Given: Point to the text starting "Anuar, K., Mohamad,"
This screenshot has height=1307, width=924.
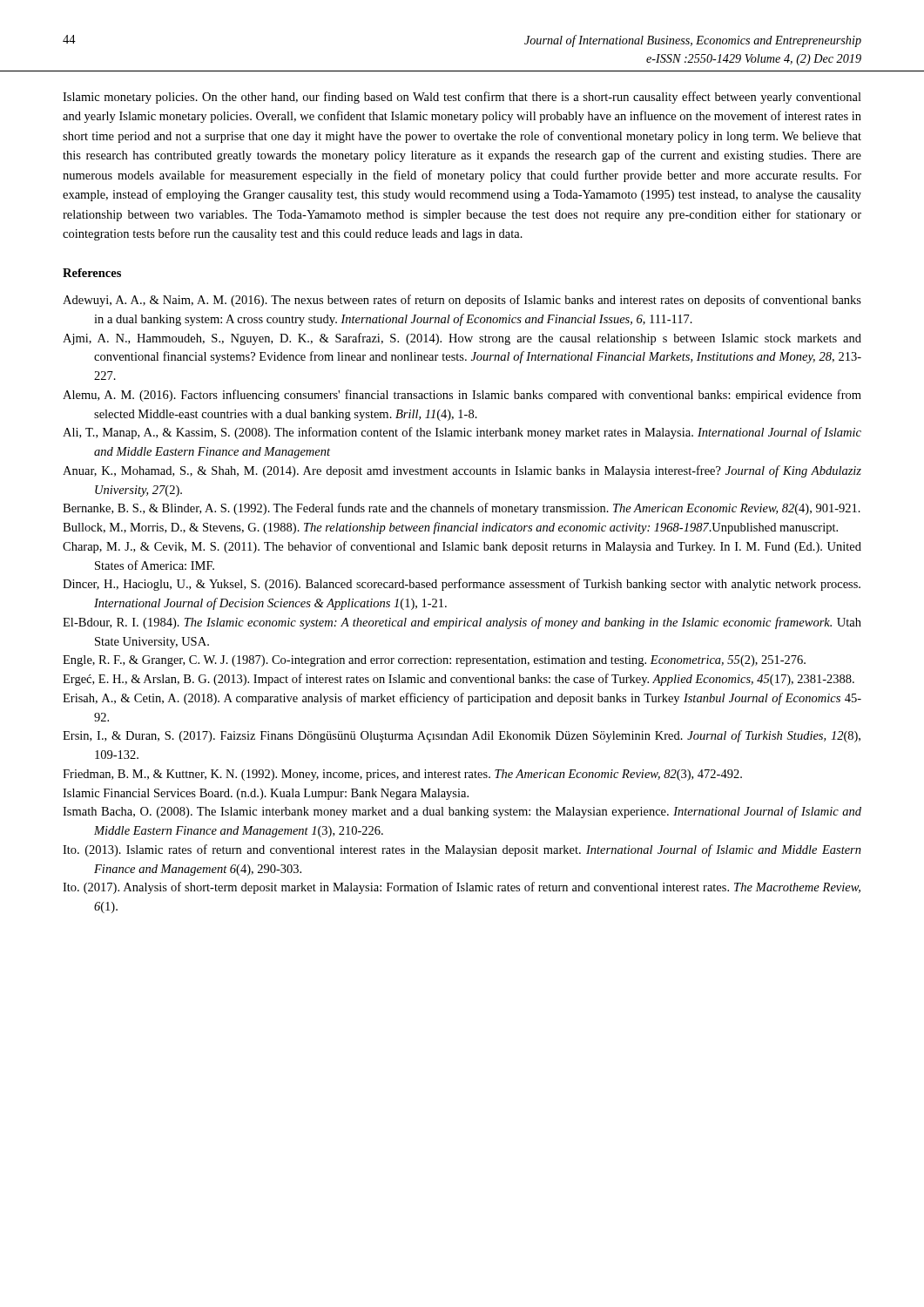Looking at the screenshot, I should (462, 480).
